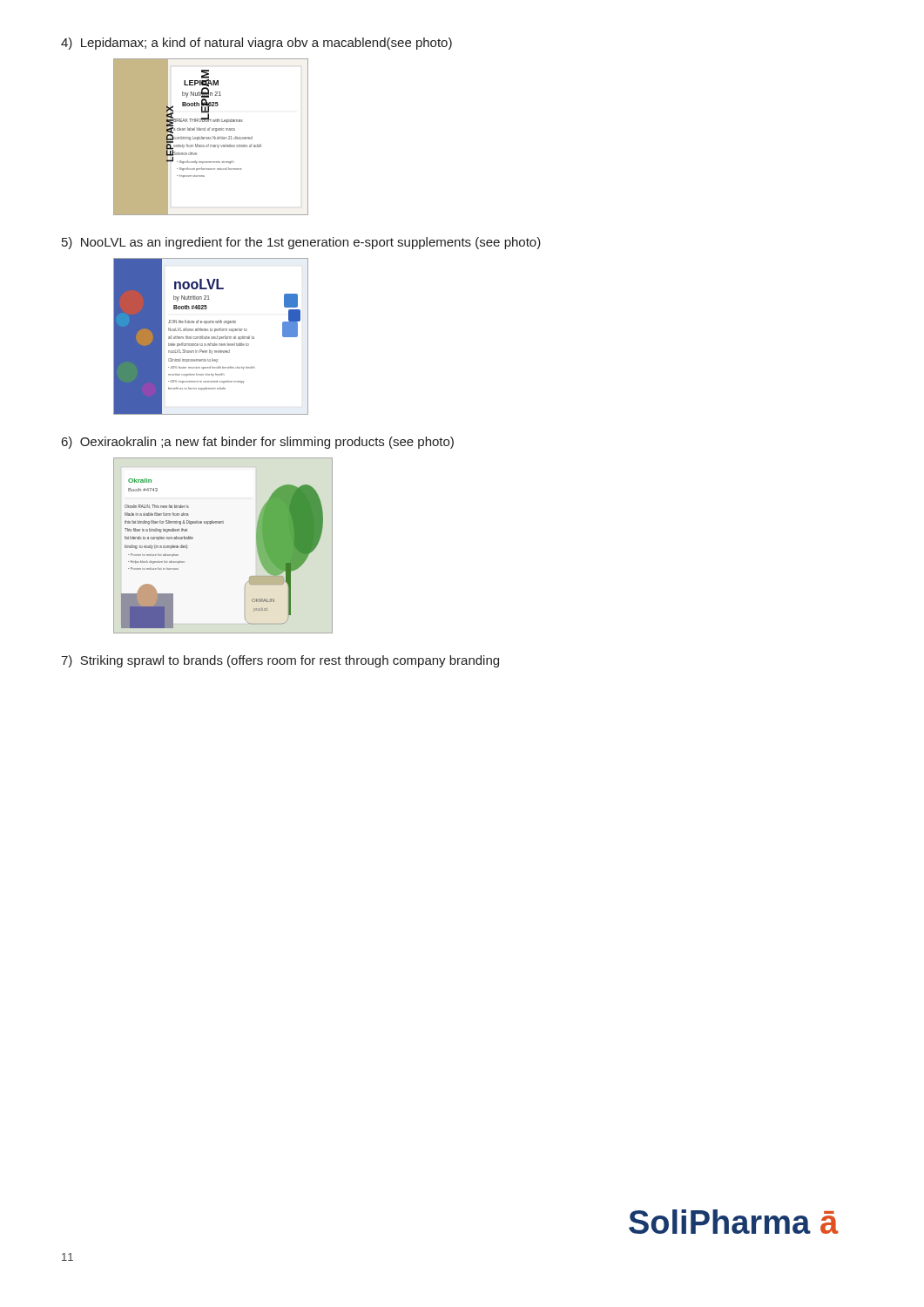The height and width of the screenshot is (1307, 924).
Task: Point to the block beginning "6) Oexiraokralin ;a new fat"
Action: [x=258, y=441]
